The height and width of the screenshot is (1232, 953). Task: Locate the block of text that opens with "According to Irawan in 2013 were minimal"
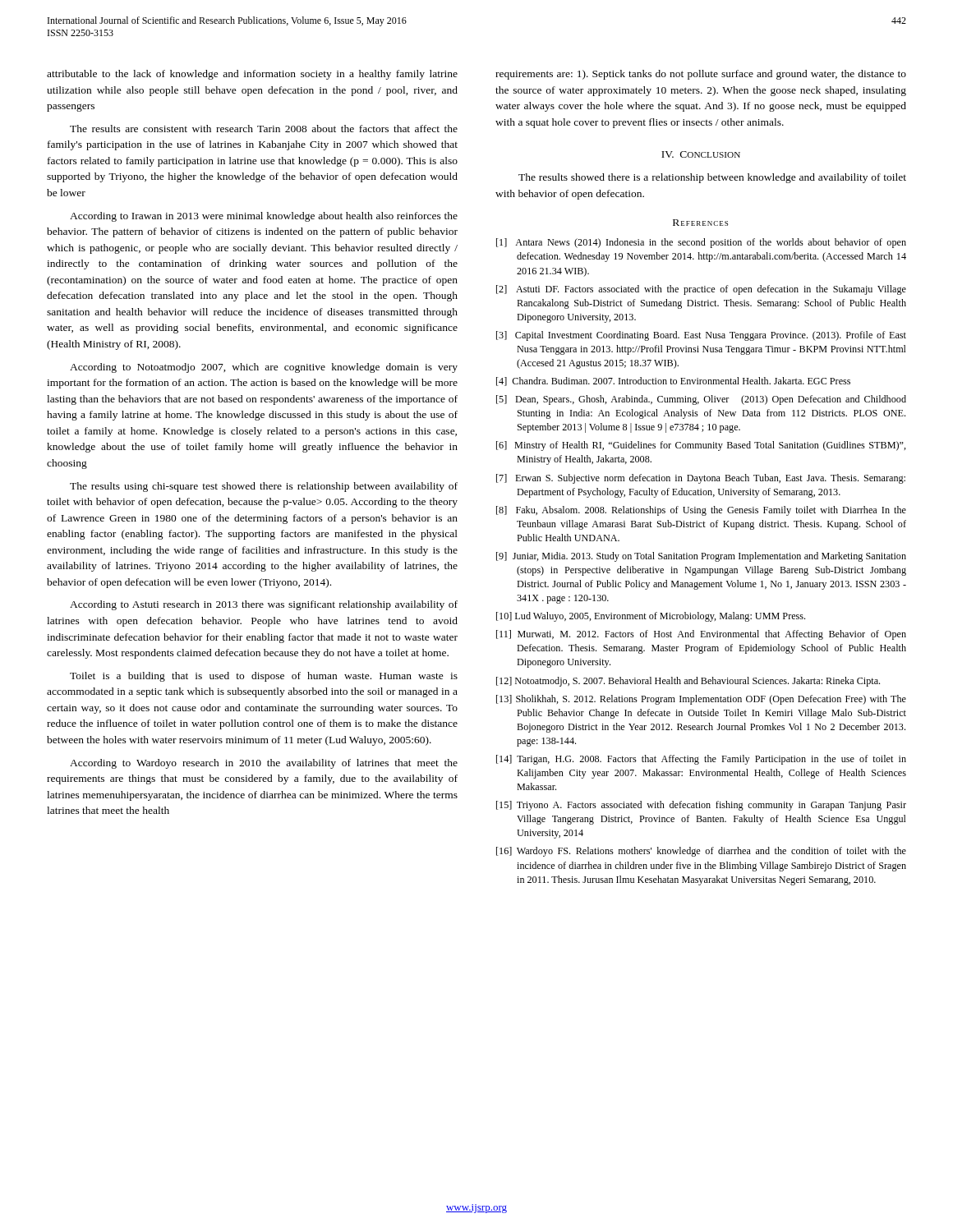[x=252, y=280]
